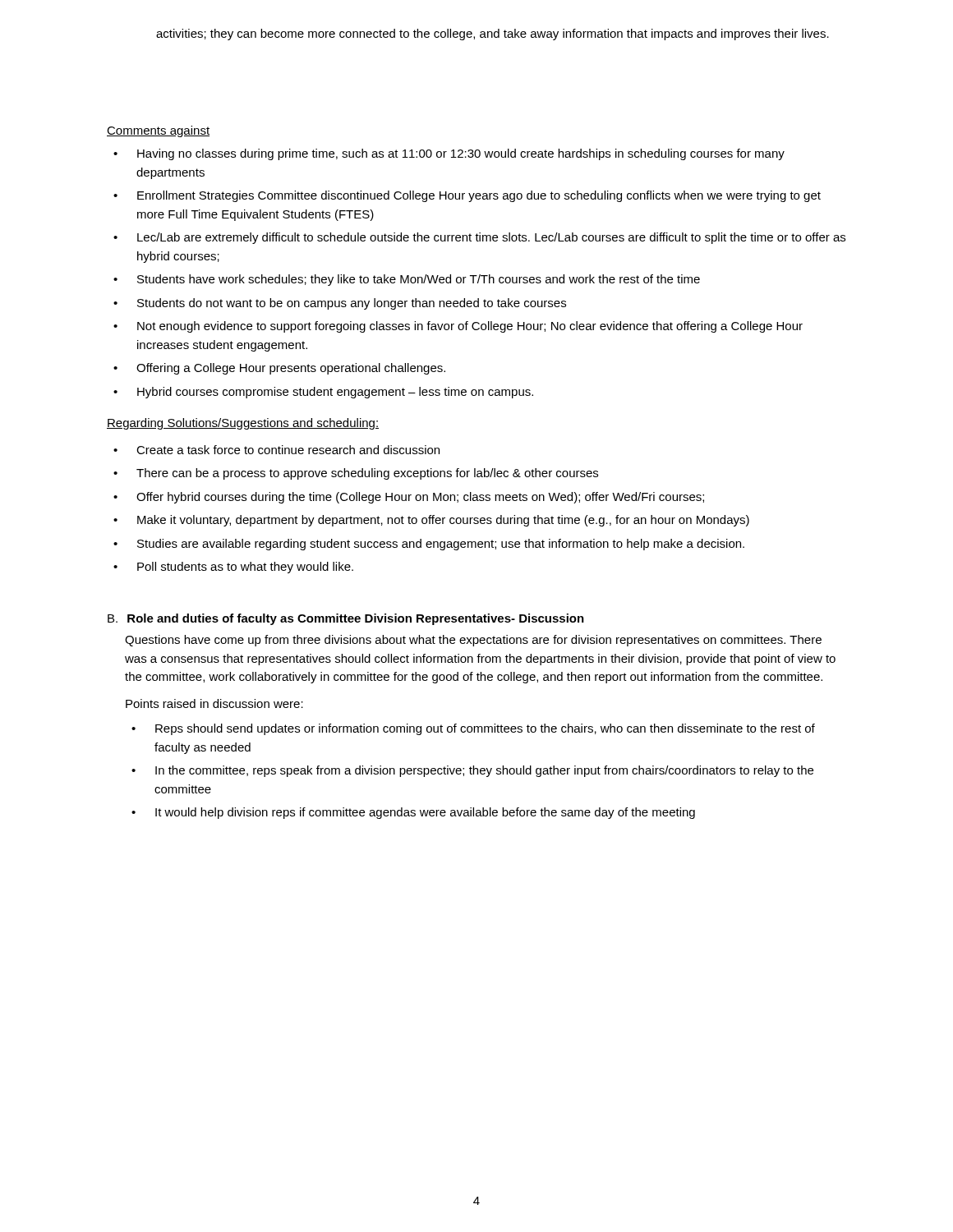Locate the text block starting "• Lec/Lab are"
The width and height of the screenshot is (953, 1232).
point(476,247)
